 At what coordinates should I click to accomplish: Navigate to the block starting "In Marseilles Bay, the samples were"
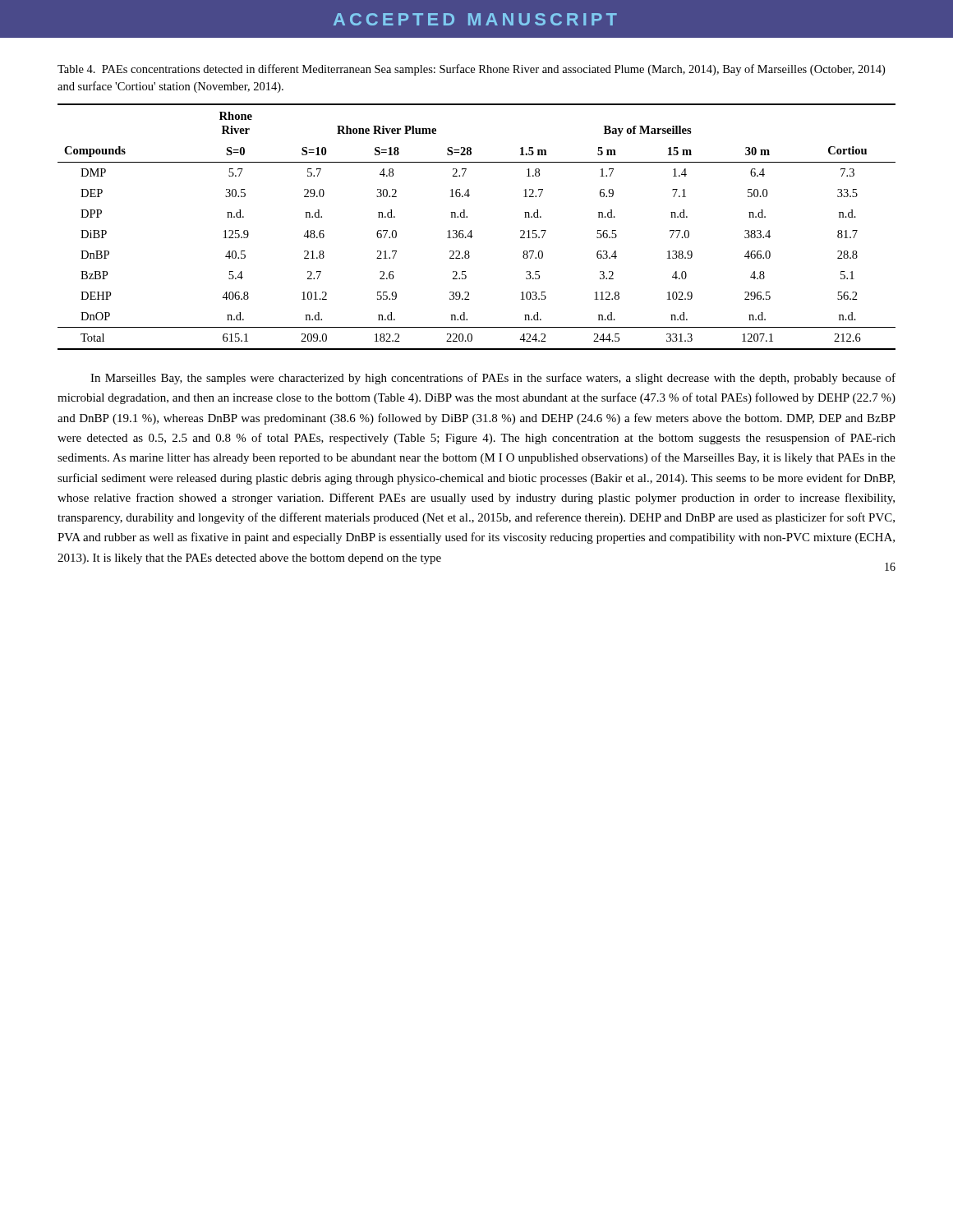[x=476, y=468]
